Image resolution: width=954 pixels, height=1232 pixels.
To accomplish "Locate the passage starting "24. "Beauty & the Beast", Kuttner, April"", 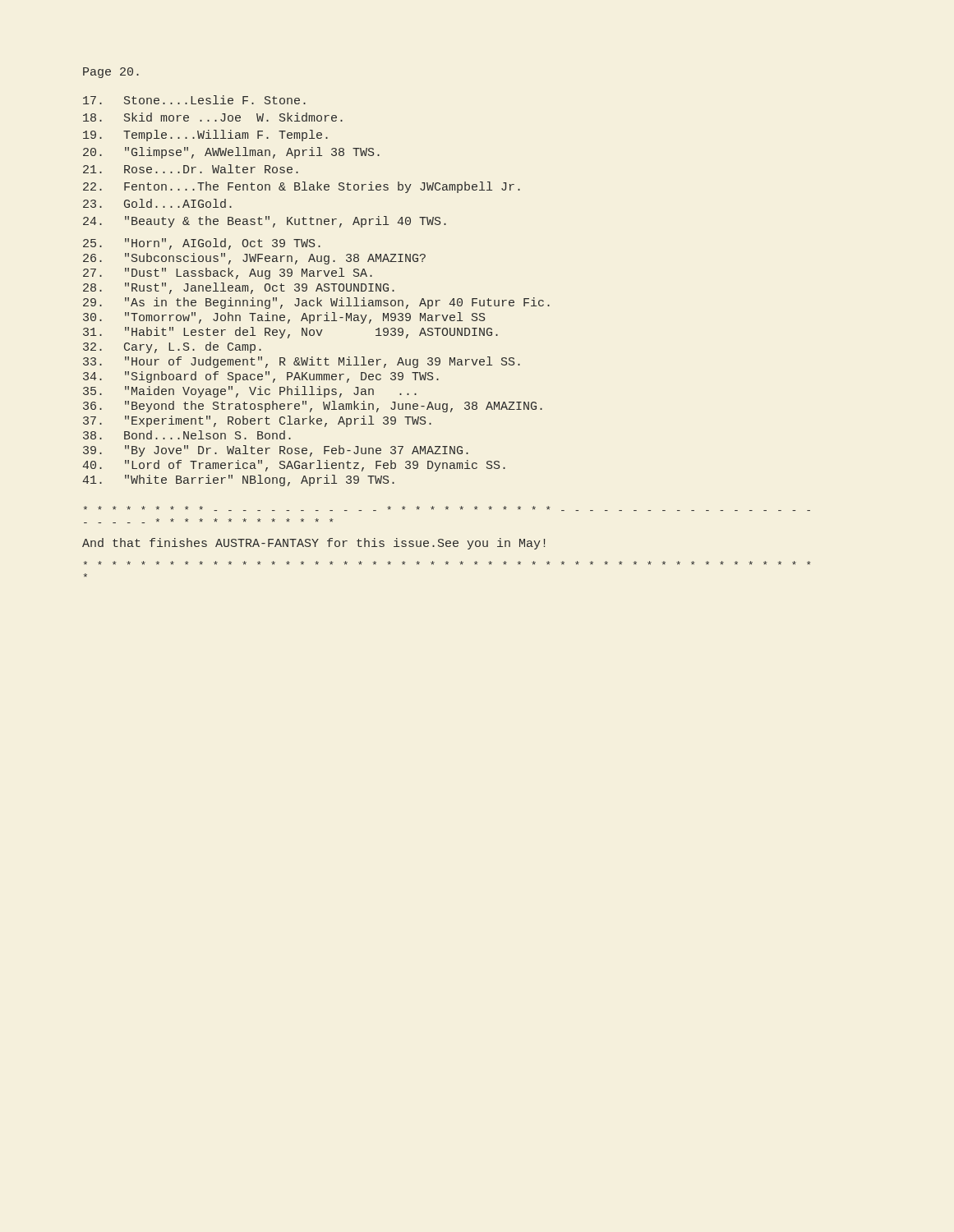I will [265, 222].
